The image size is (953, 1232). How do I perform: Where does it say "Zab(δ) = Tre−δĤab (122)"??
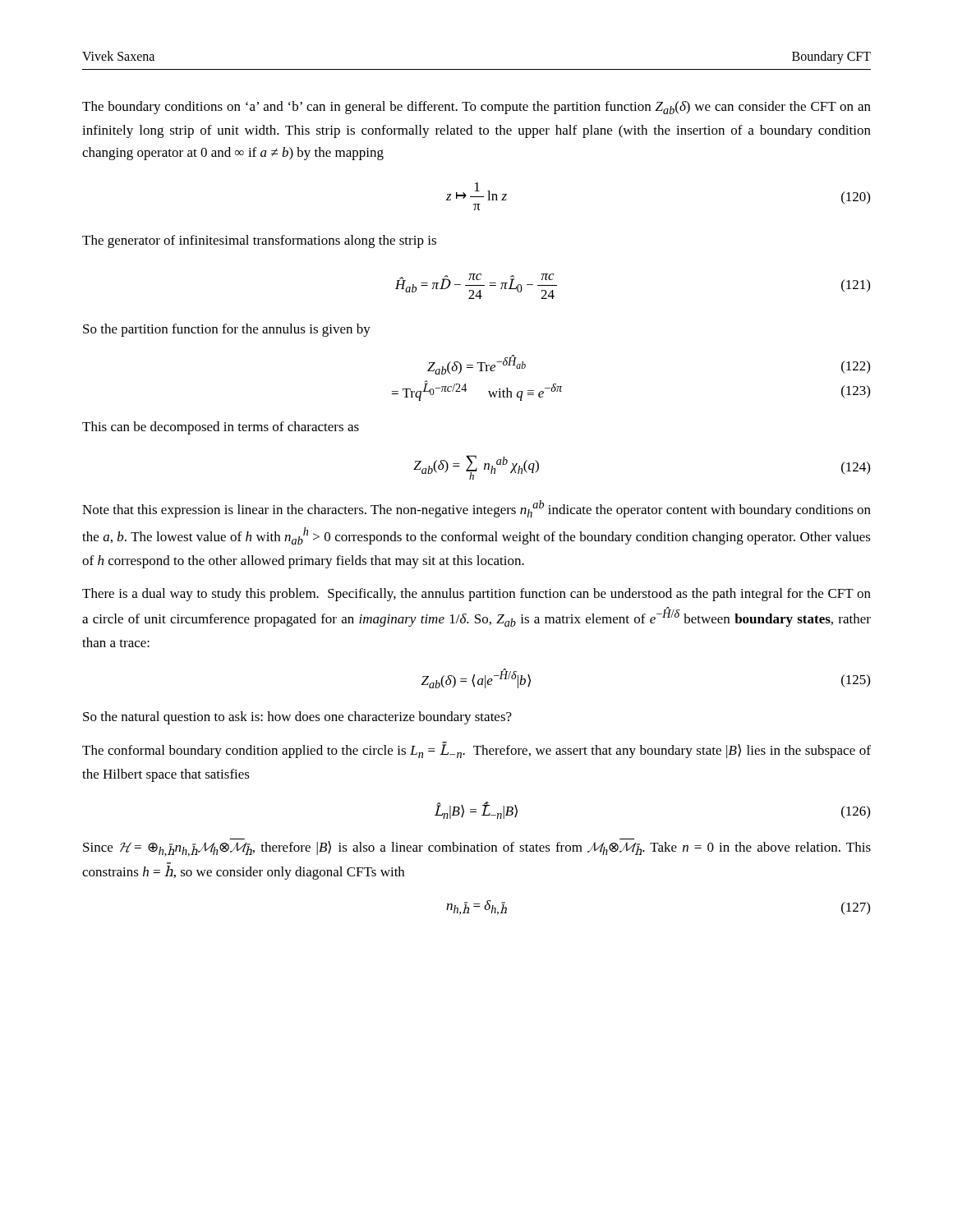pyautogui.click(x=486, y=365)
